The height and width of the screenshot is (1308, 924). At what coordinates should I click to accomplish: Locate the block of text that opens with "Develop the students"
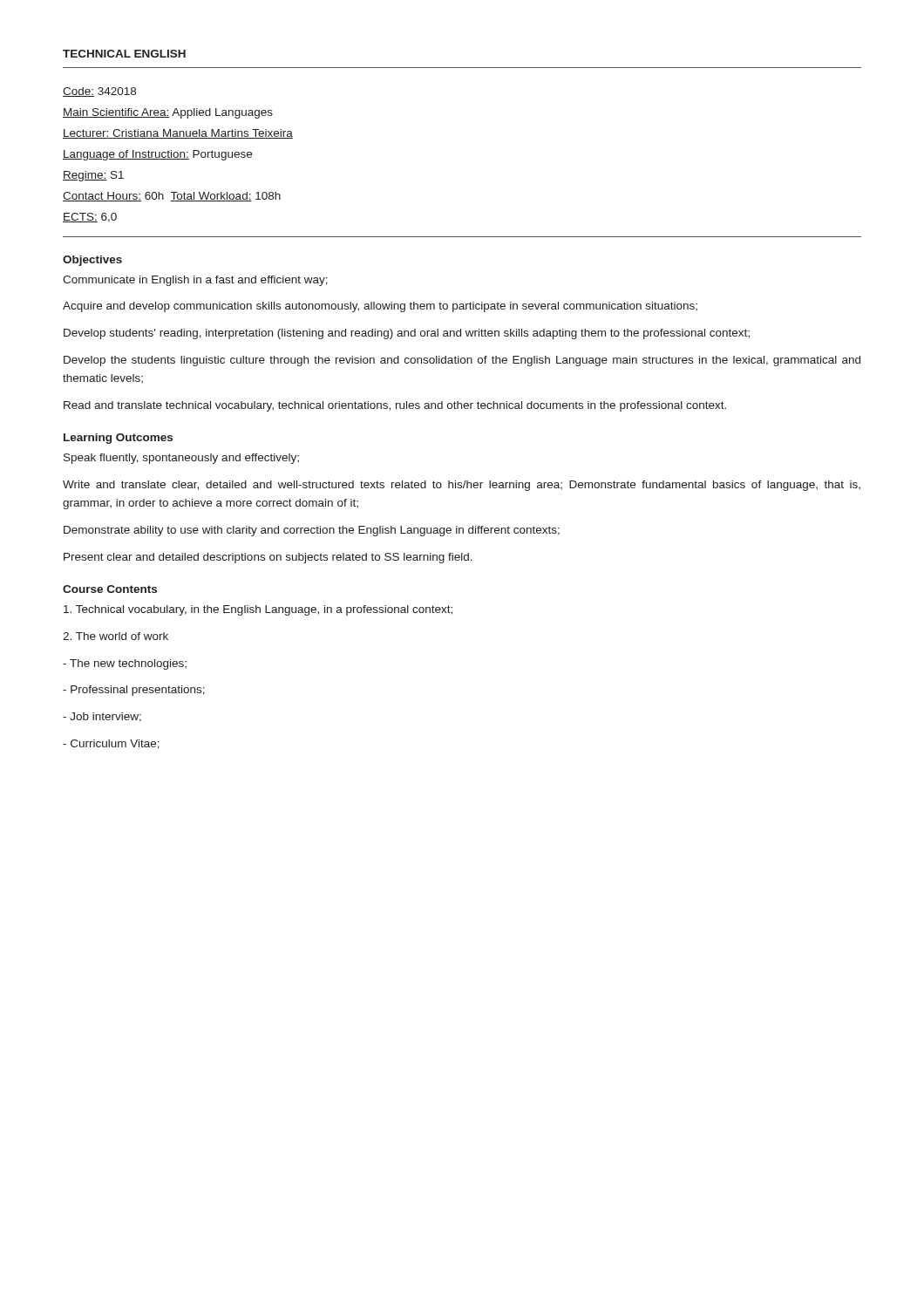[462, 369]
